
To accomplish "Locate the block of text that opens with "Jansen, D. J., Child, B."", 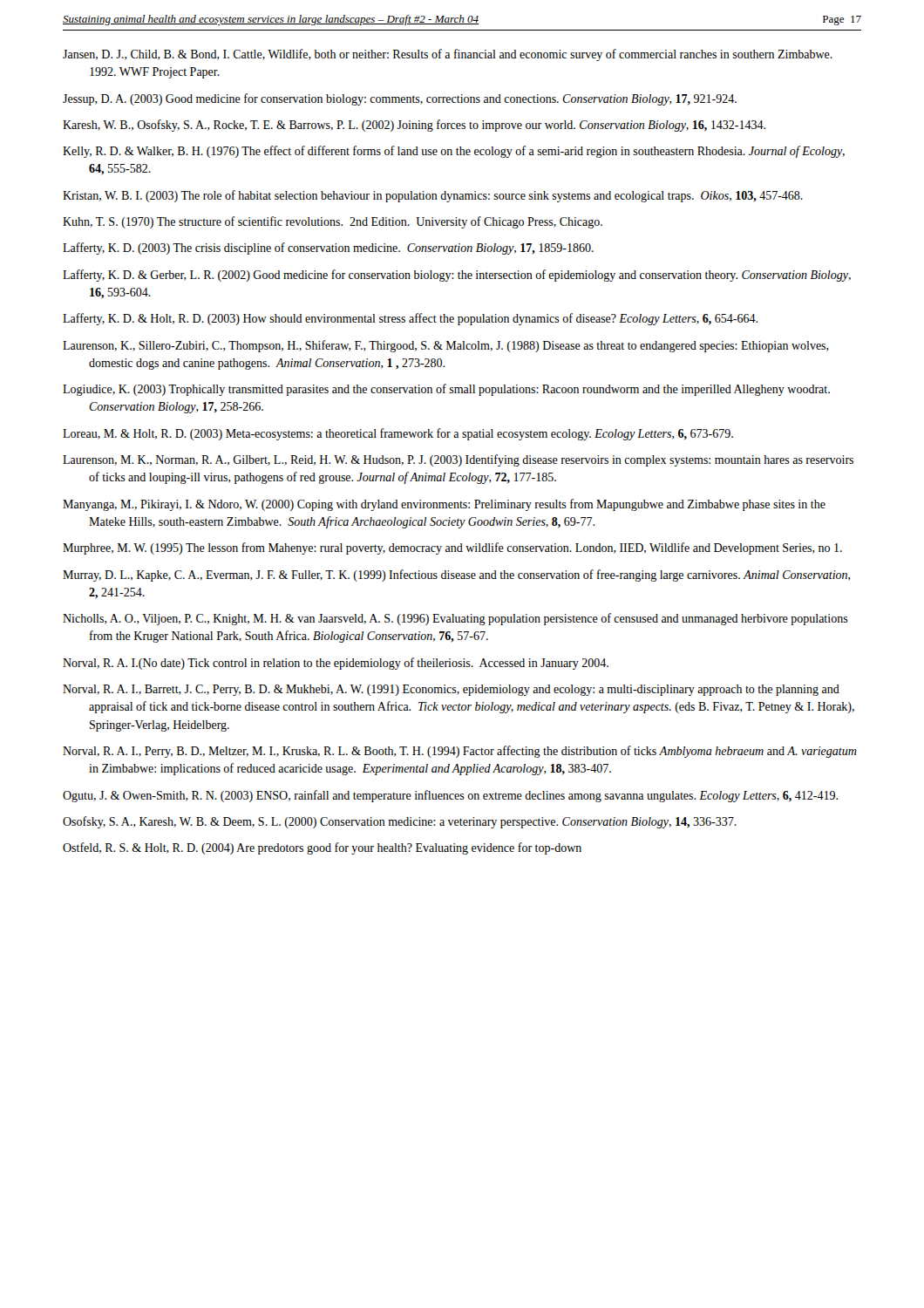I will point(462,64).
